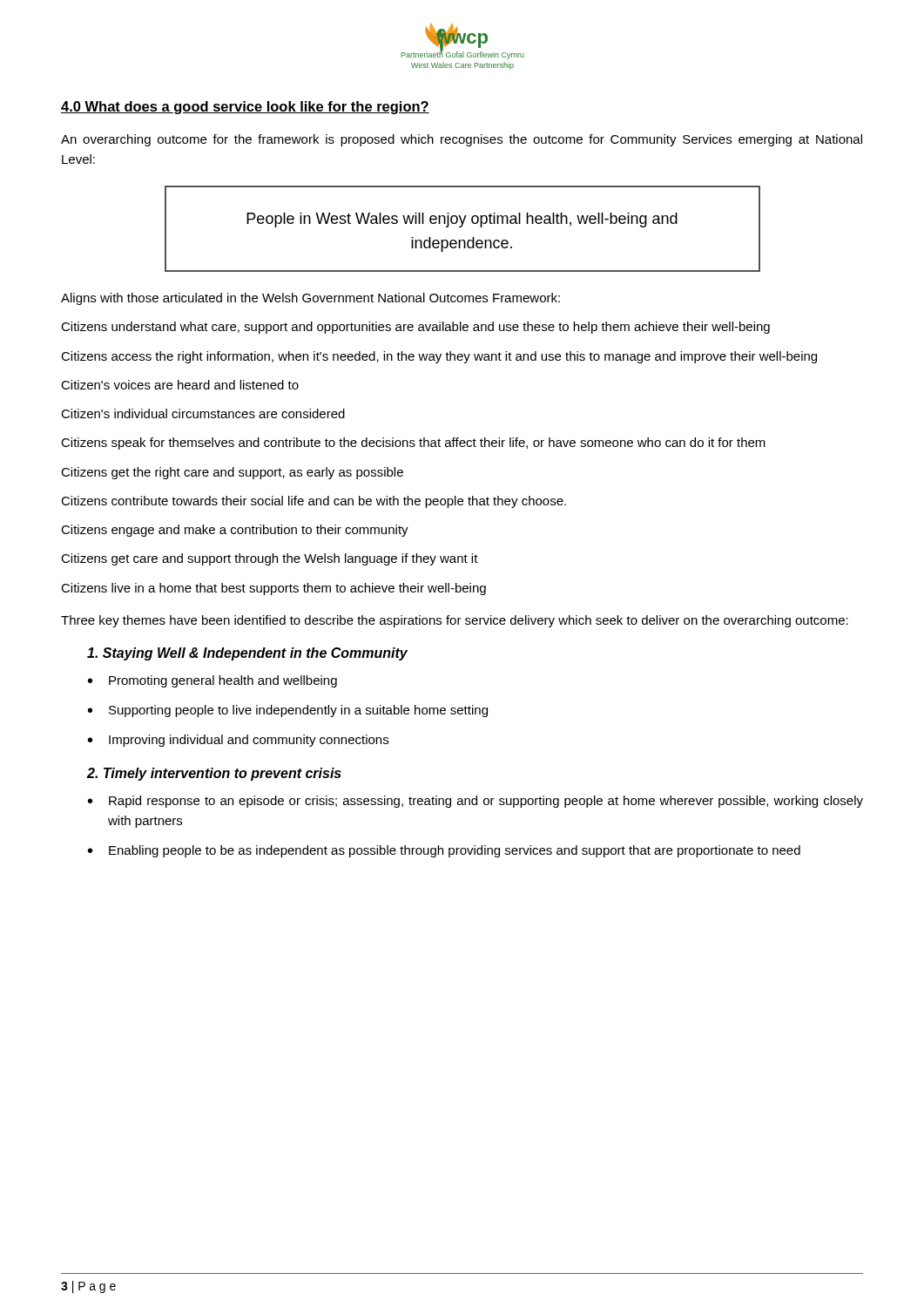
Task: Find the block on this page that starts "Citizens access the right information, when it's"
Action: tap(439, 356)
